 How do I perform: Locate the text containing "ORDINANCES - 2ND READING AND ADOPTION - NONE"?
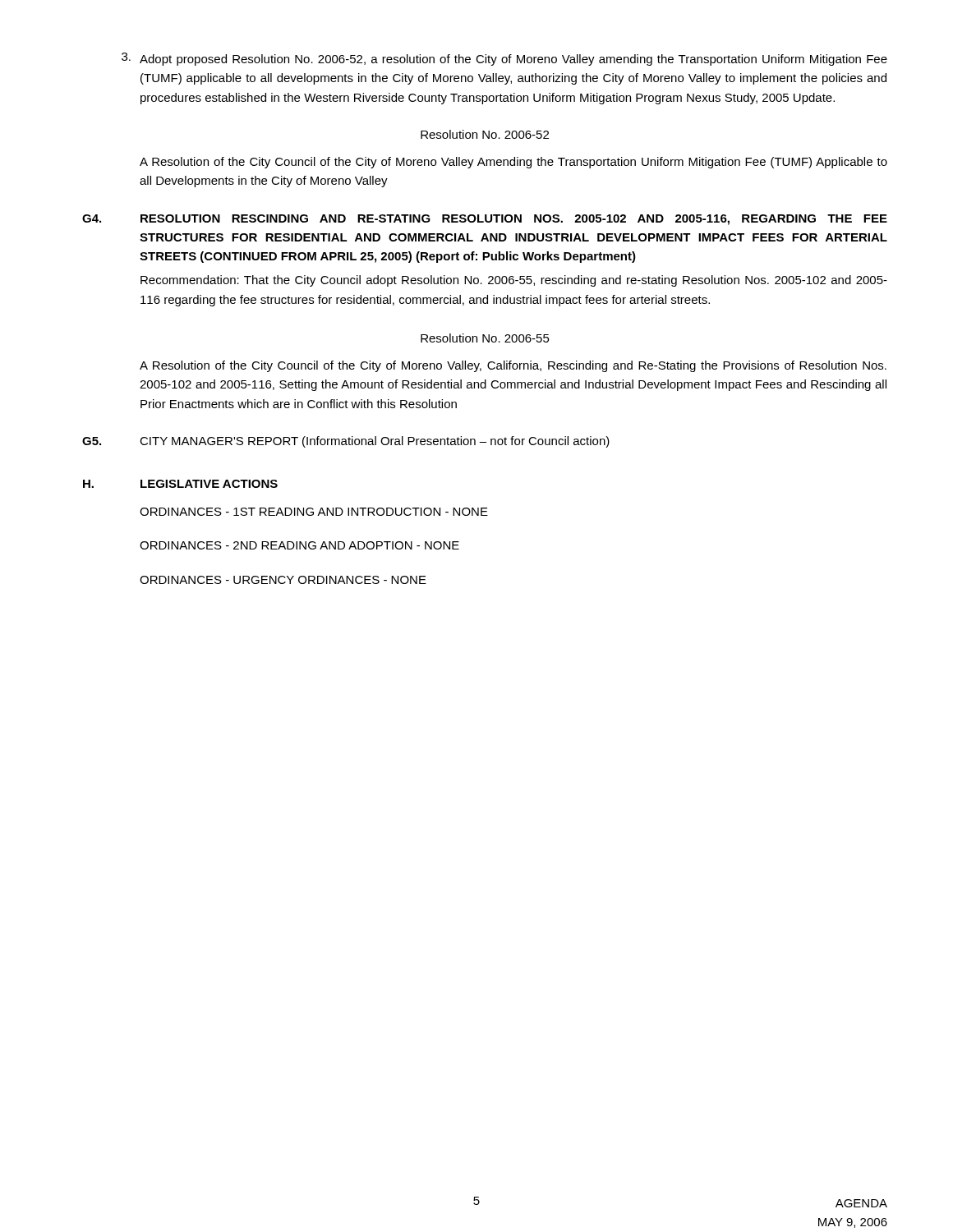300,545
